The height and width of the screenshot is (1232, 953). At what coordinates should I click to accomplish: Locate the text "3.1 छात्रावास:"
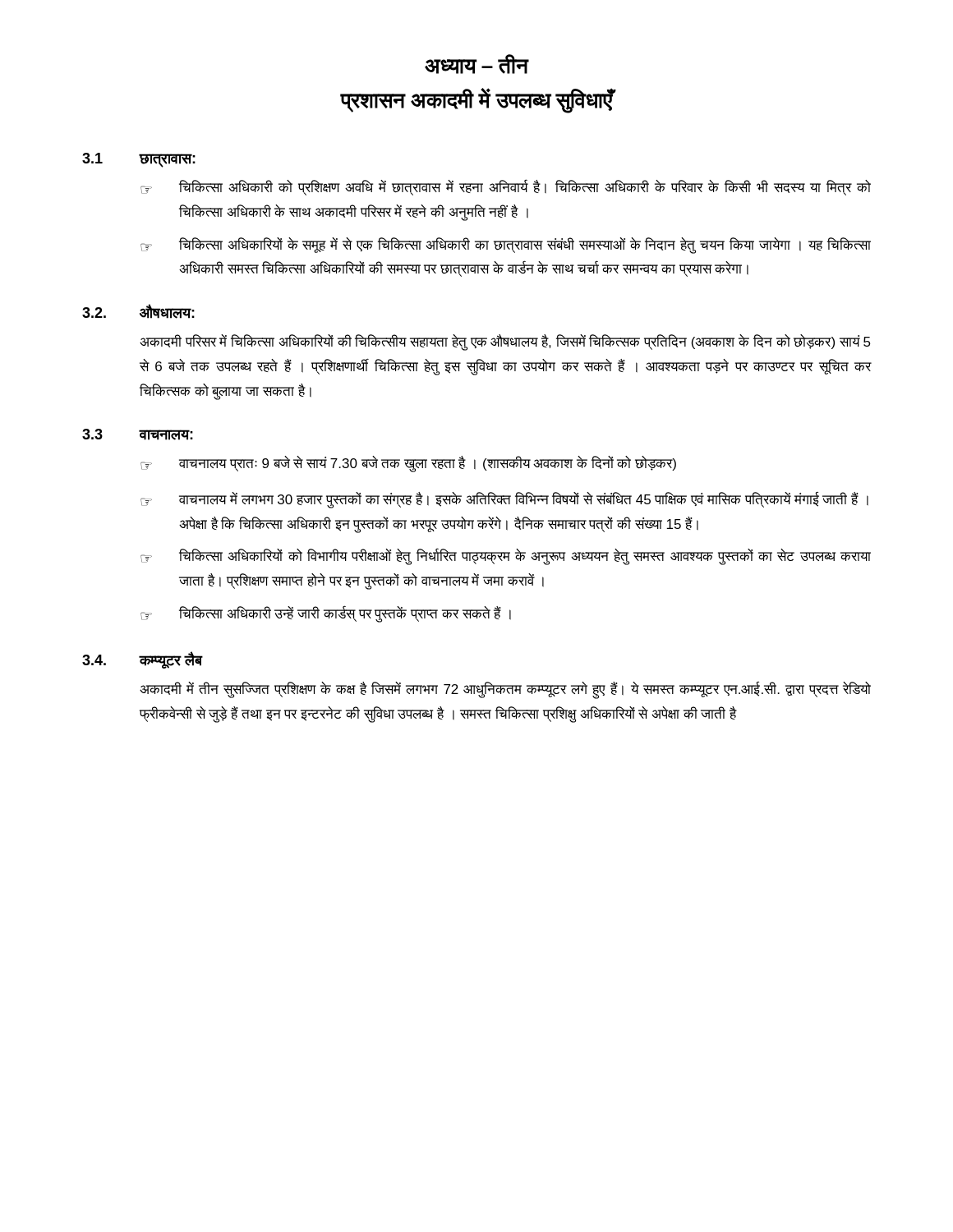coord(139,159)
